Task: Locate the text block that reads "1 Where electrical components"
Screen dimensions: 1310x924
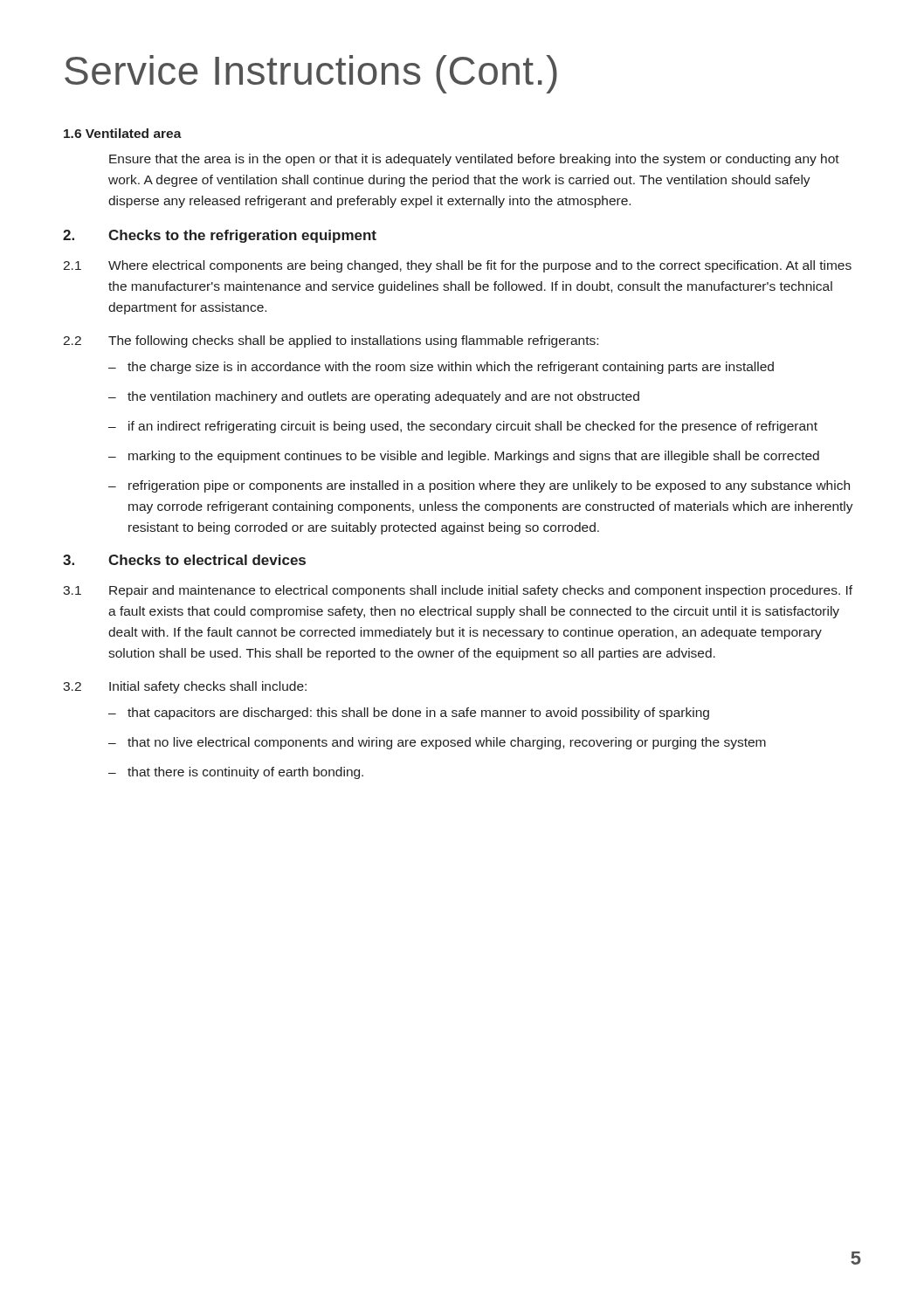Action: pyautogui.click(x=462, y=286)
